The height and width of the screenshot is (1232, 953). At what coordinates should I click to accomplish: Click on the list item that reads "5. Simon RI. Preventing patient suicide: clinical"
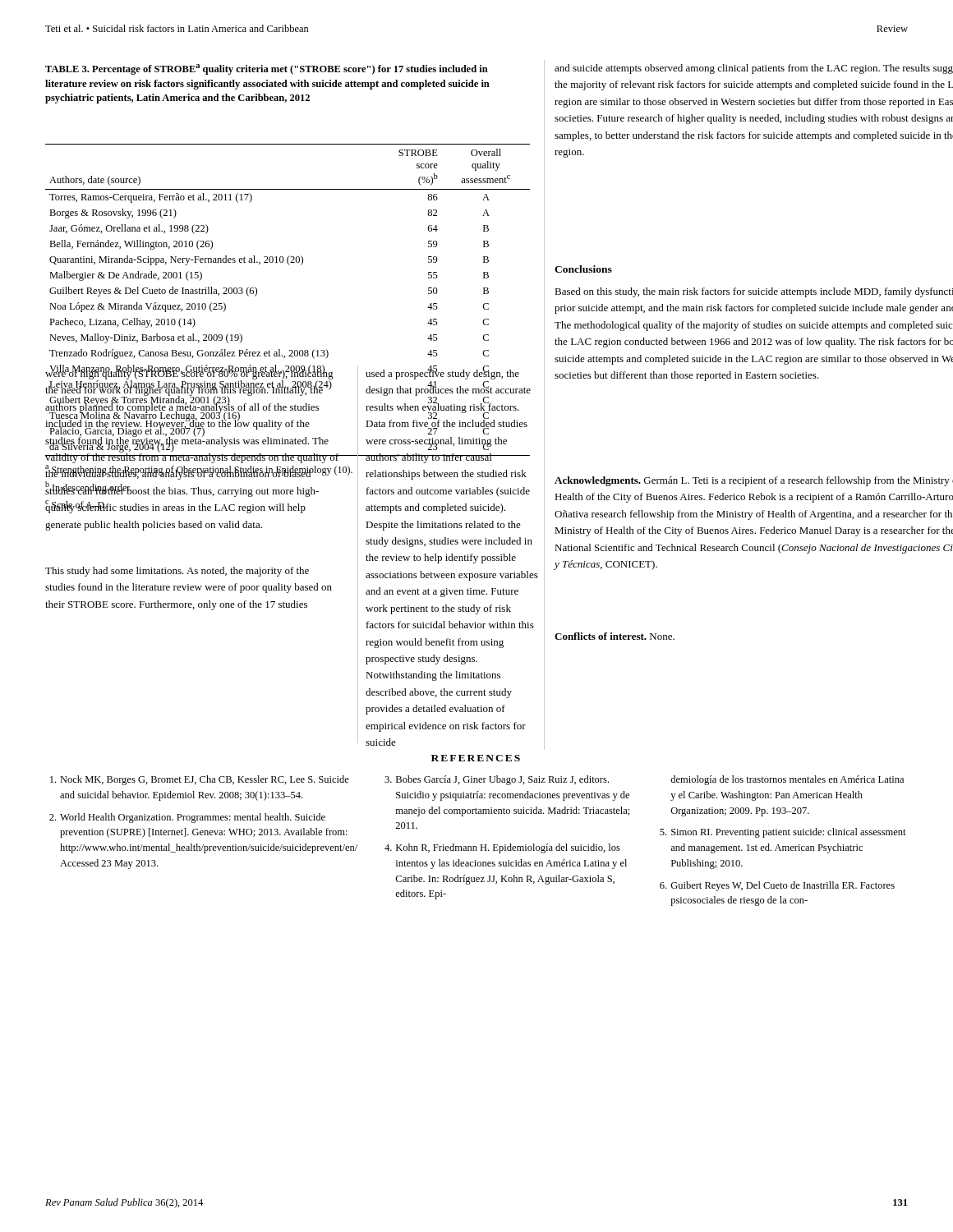[x=782, y=848]
